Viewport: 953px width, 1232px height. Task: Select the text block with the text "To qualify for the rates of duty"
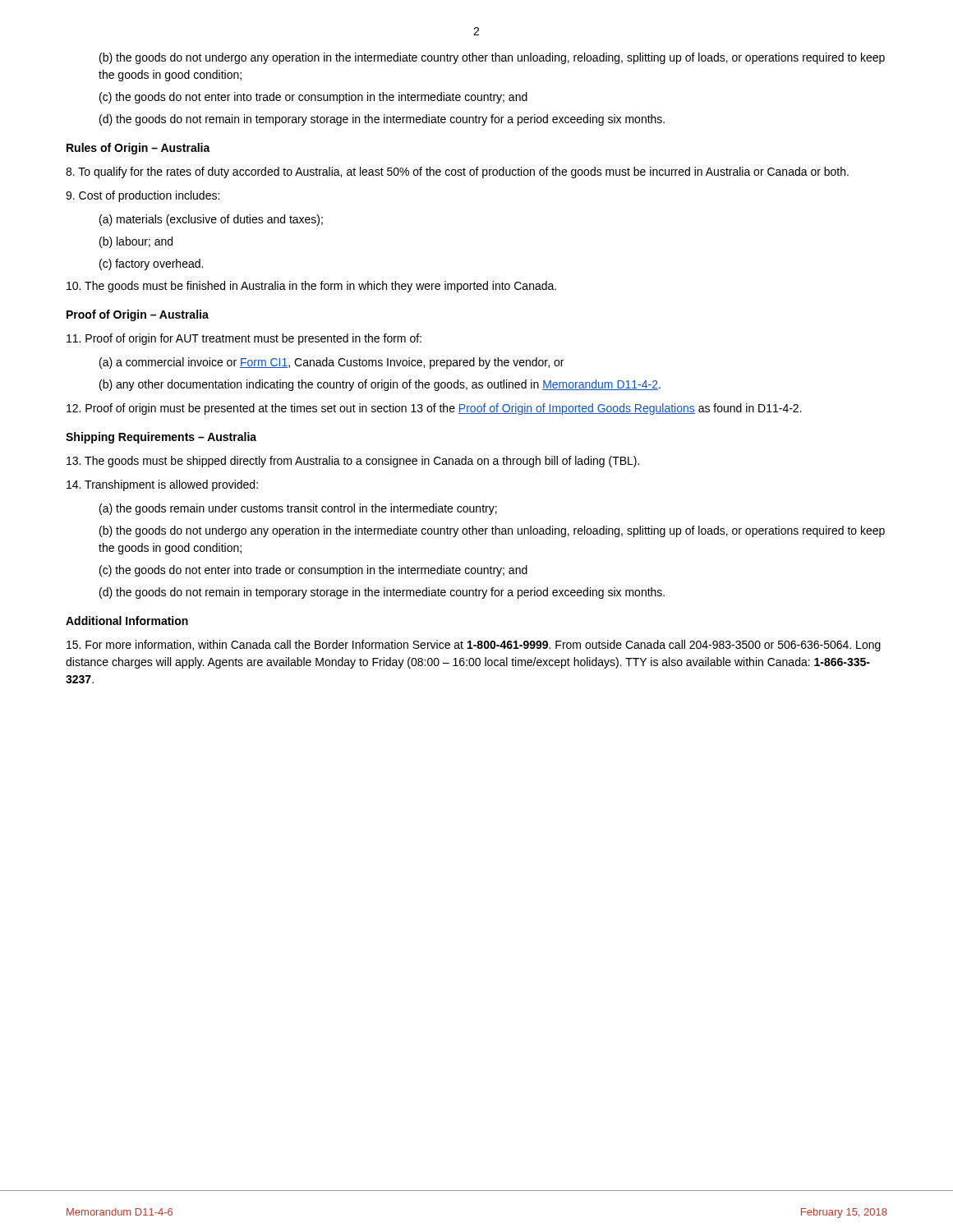(x=458, y=172)
